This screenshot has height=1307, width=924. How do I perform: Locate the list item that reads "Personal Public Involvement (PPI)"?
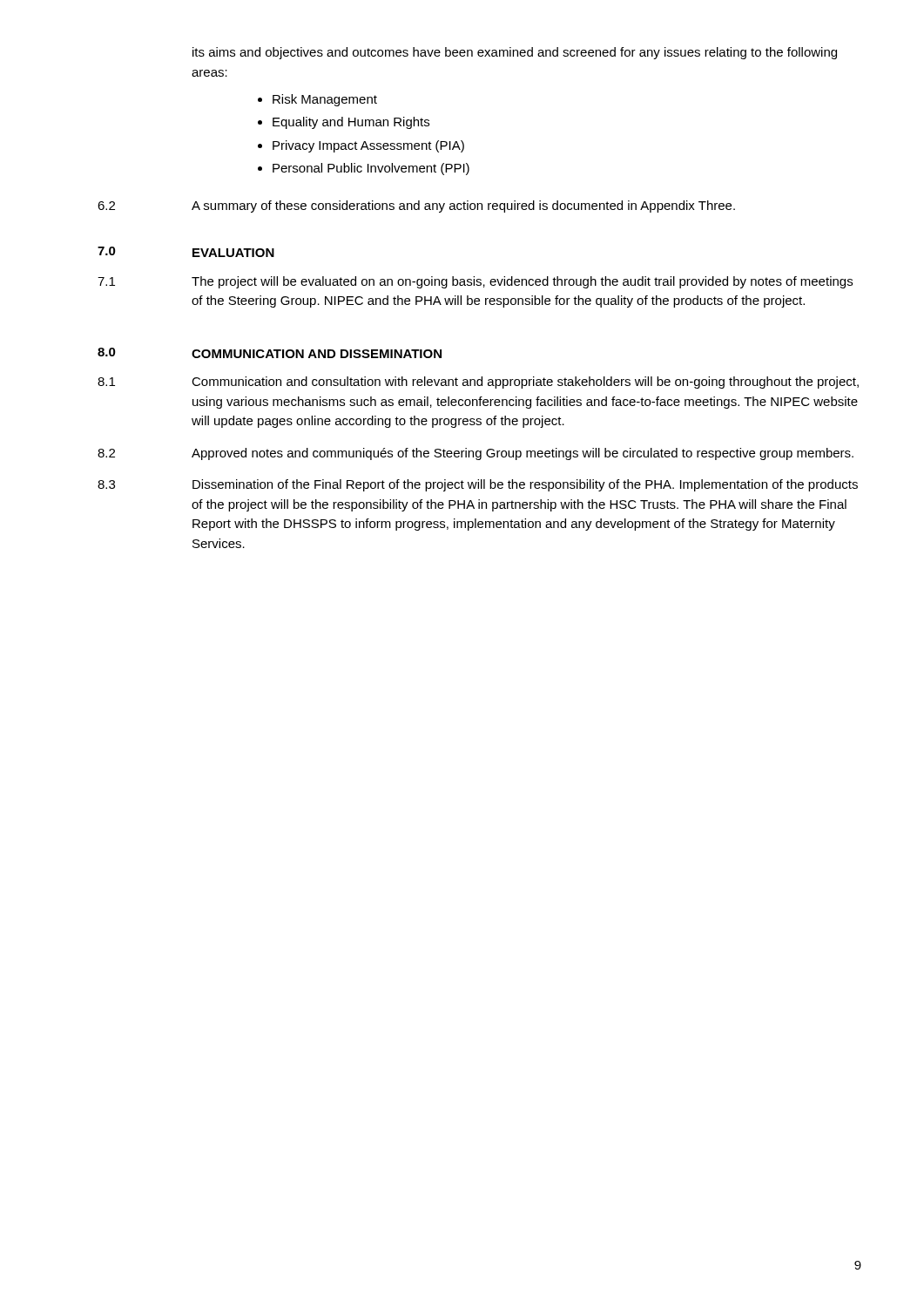click(x=371, y=168)
